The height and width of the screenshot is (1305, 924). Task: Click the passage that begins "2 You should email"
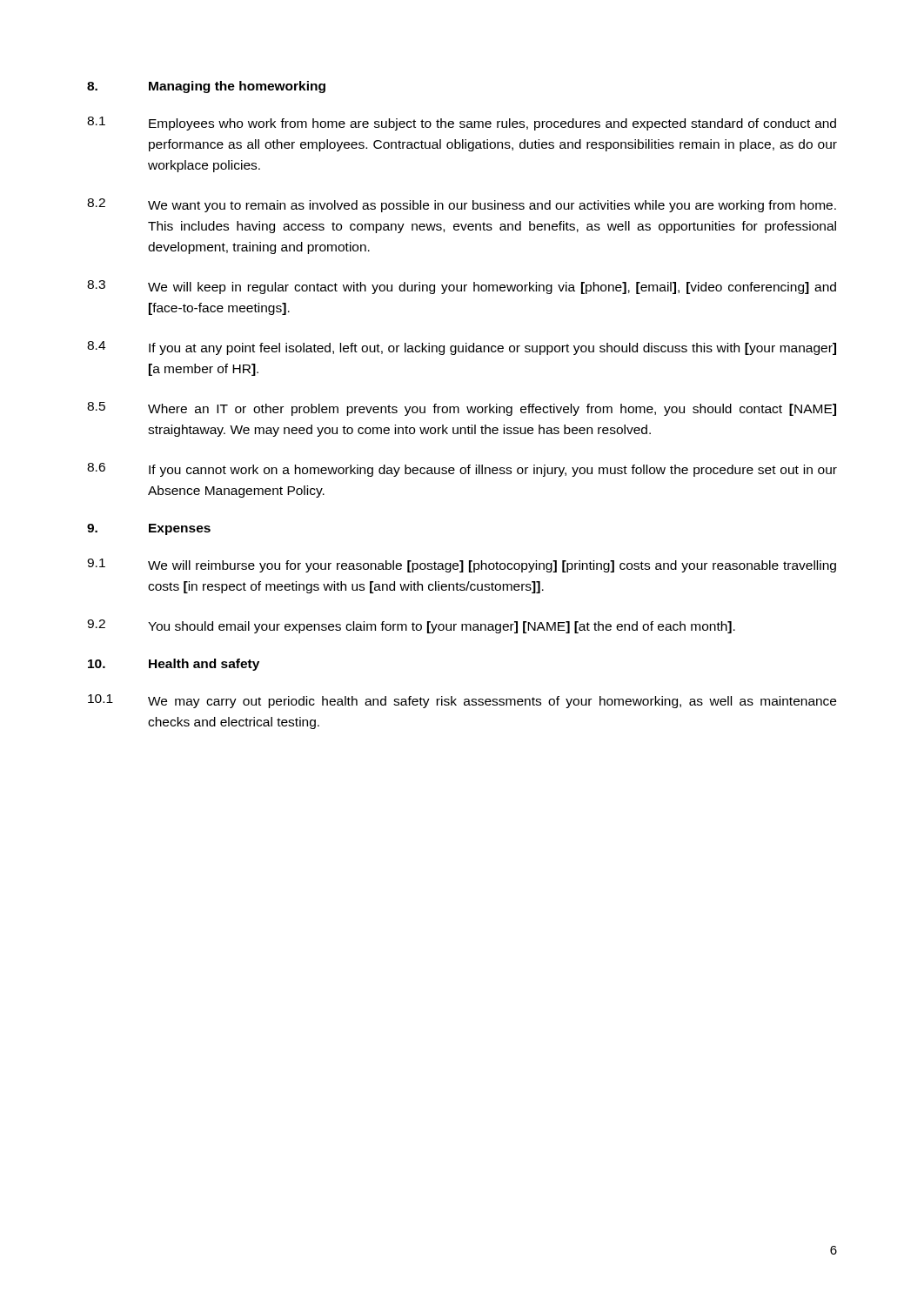coord(411,627)
